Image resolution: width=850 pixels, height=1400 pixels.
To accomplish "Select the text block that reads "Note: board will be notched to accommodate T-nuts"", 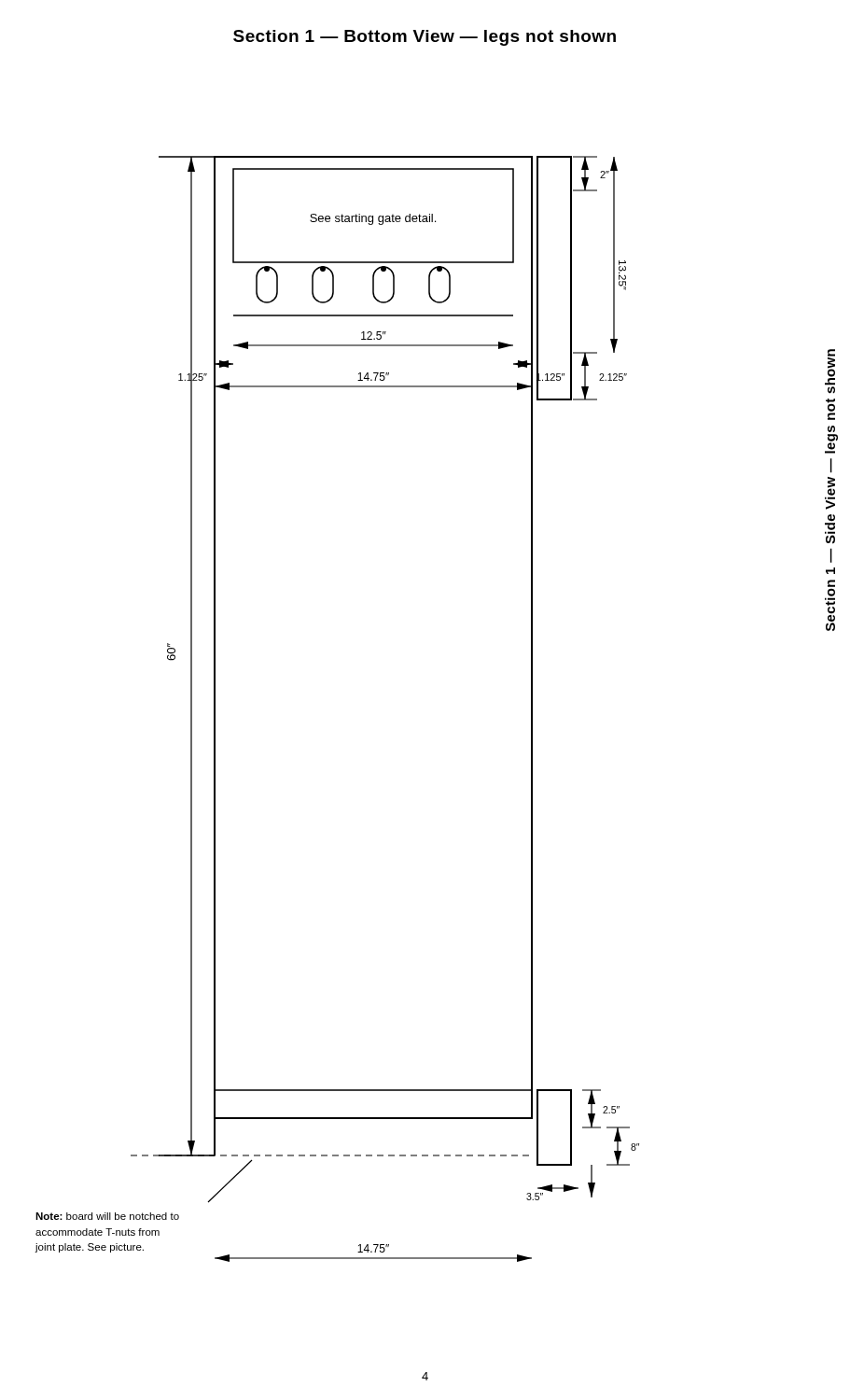I will 107,1232.
